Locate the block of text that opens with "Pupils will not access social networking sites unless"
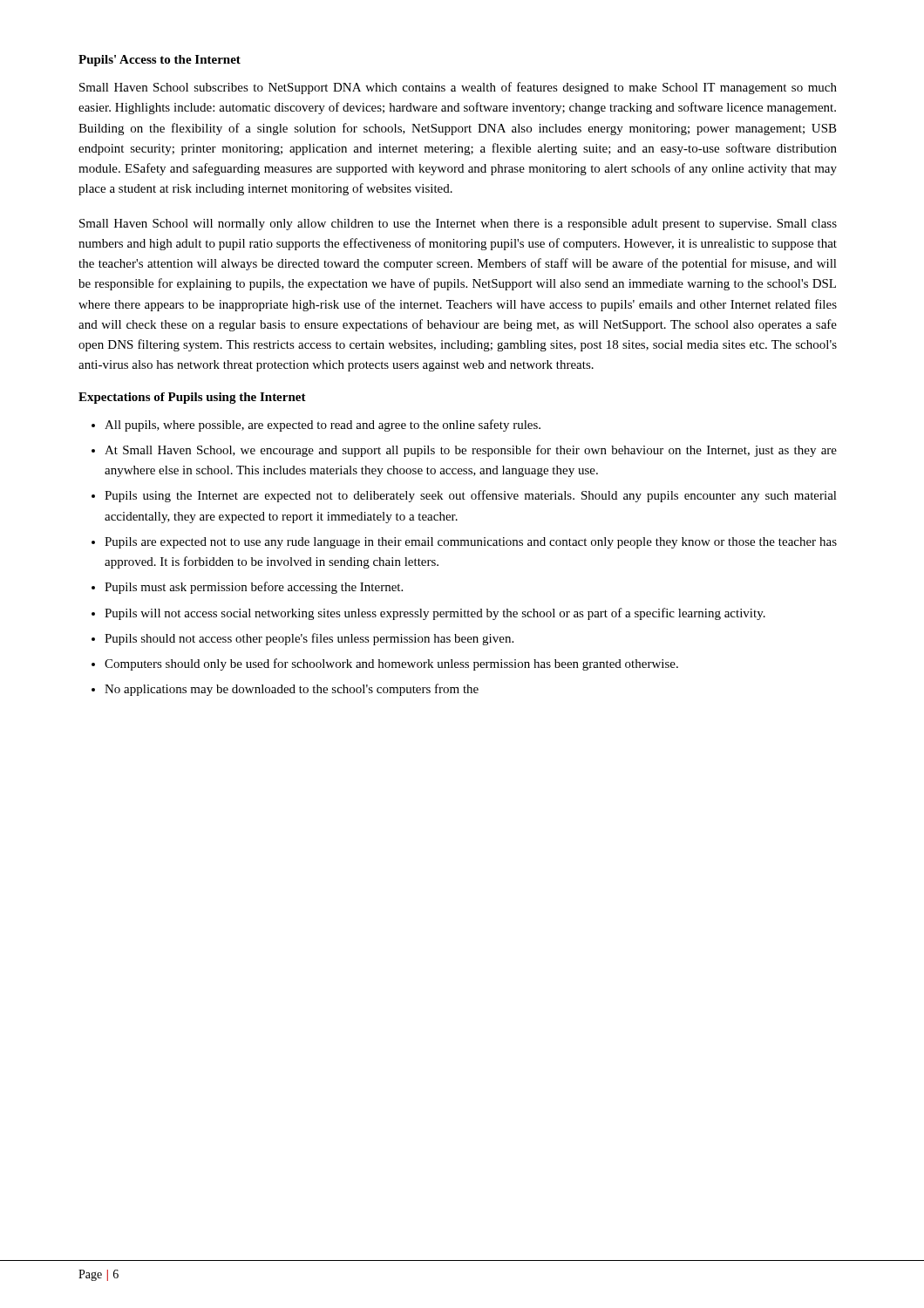 click(435, 613)
